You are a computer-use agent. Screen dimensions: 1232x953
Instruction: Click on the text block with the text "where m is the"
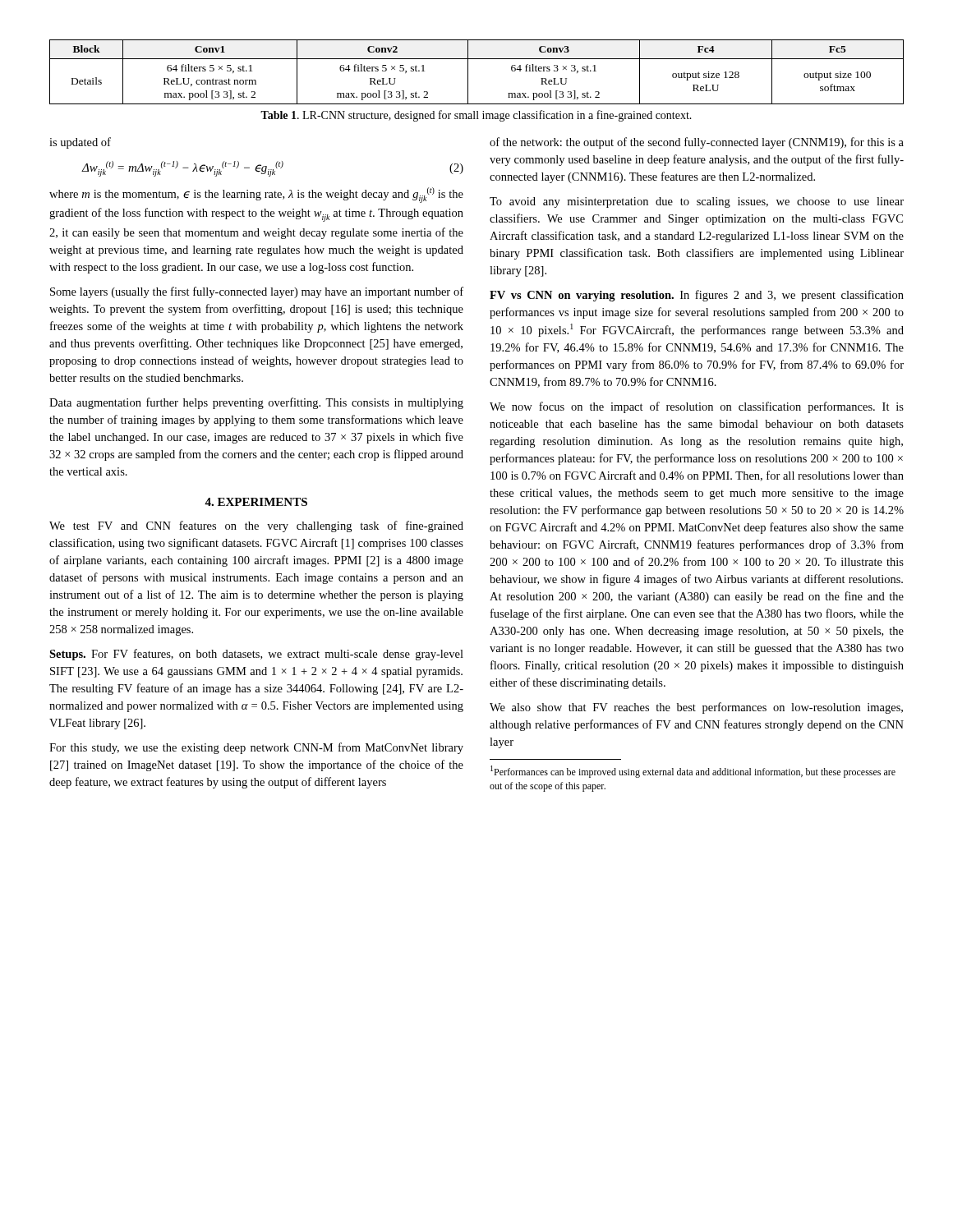tap(256, 333)
